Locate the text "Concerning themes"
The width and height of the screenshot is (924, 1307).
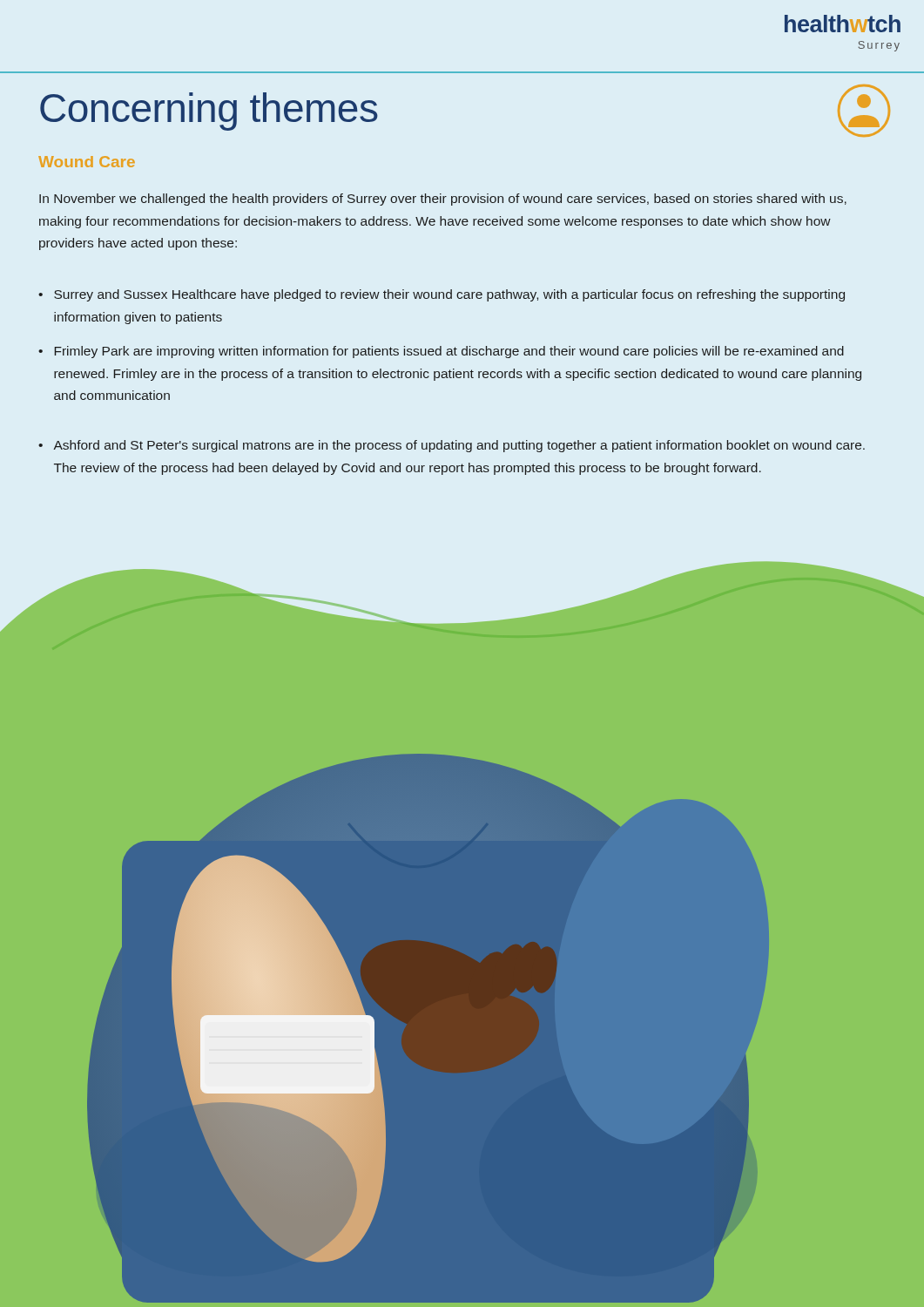208,108
